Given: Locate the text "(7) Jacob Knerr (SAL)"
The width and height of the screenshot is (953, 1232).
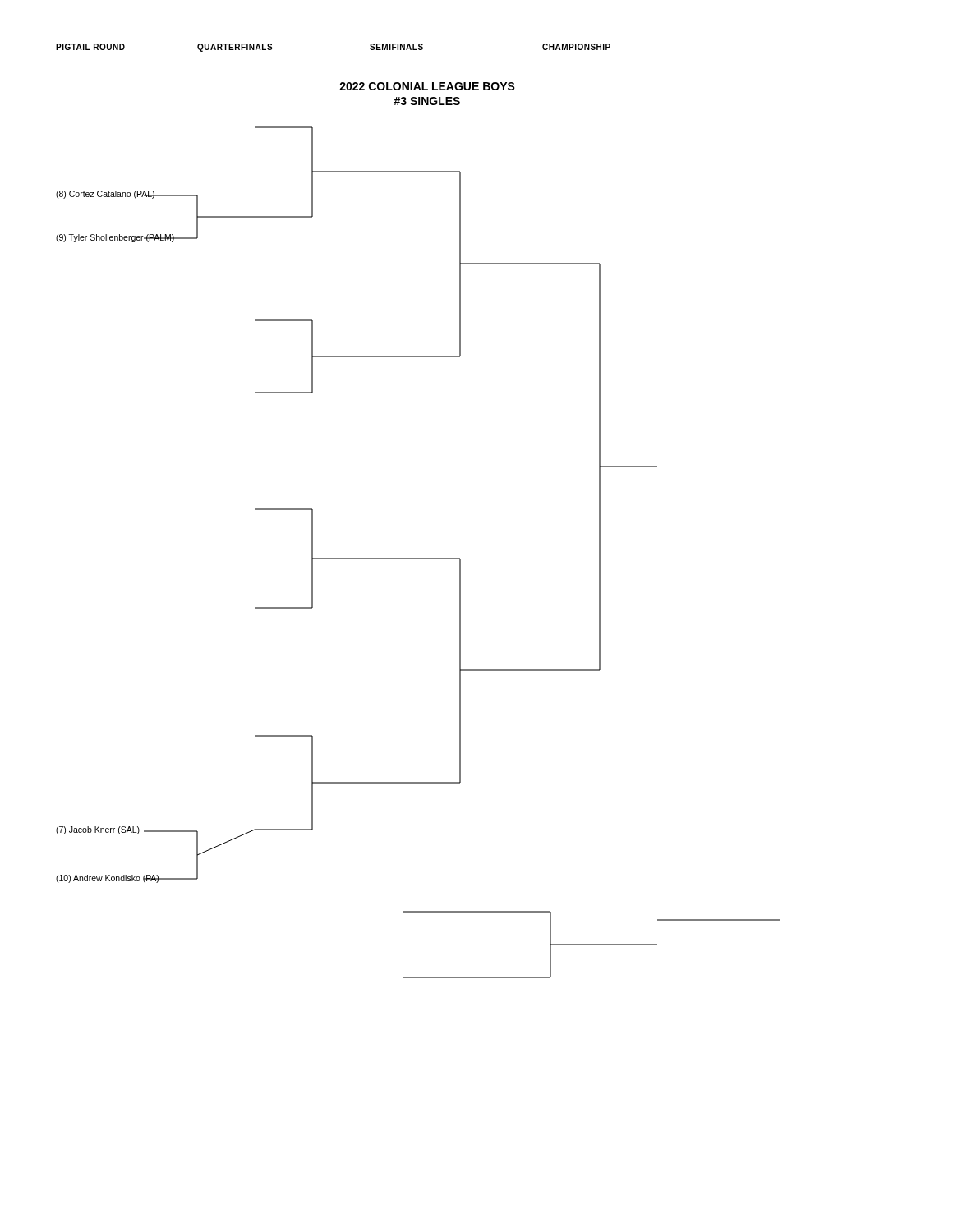Looking at the screenshot, I should [x=98, y=830].
